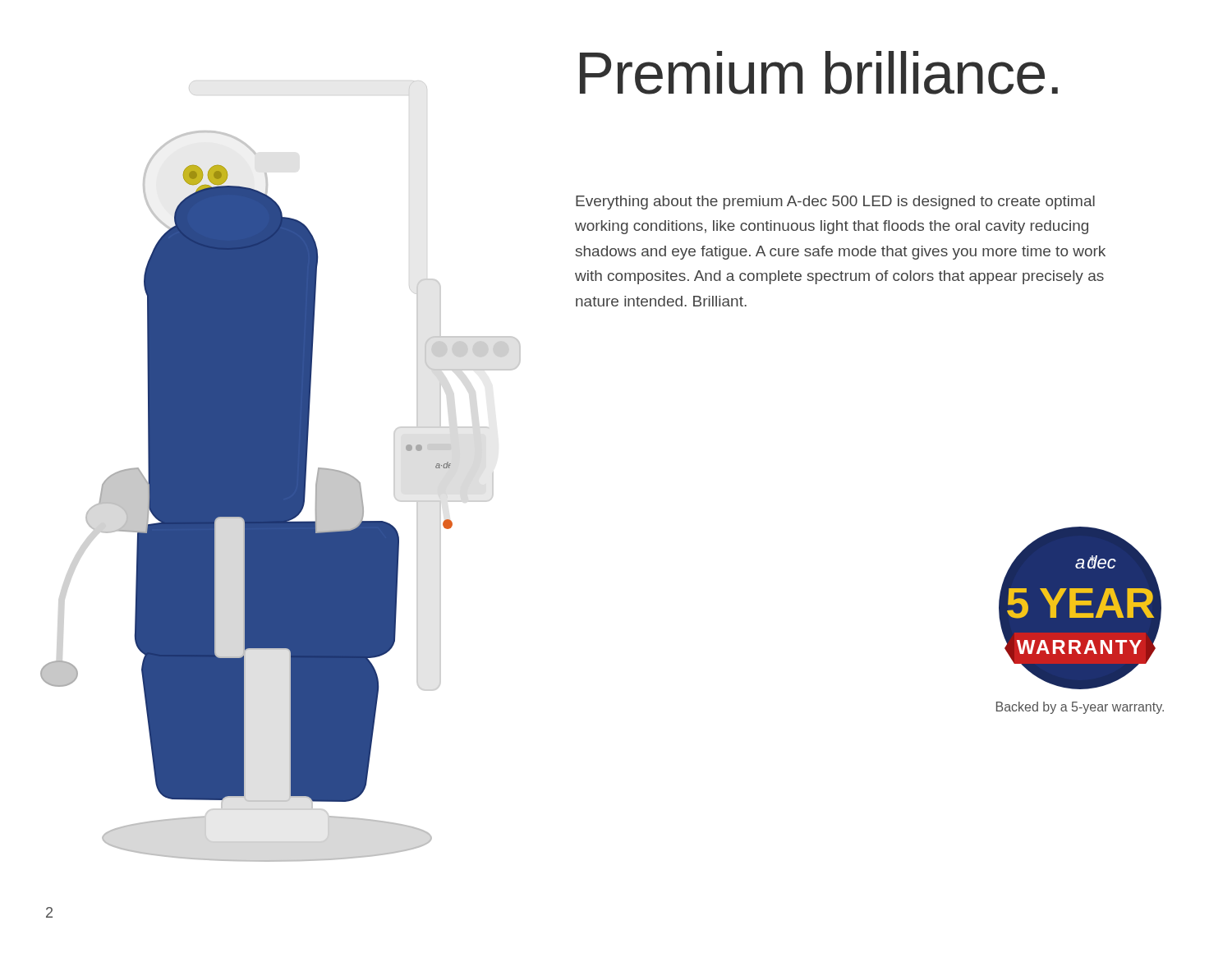
Task: Select the photo
Action: click(x=312, y=460)
